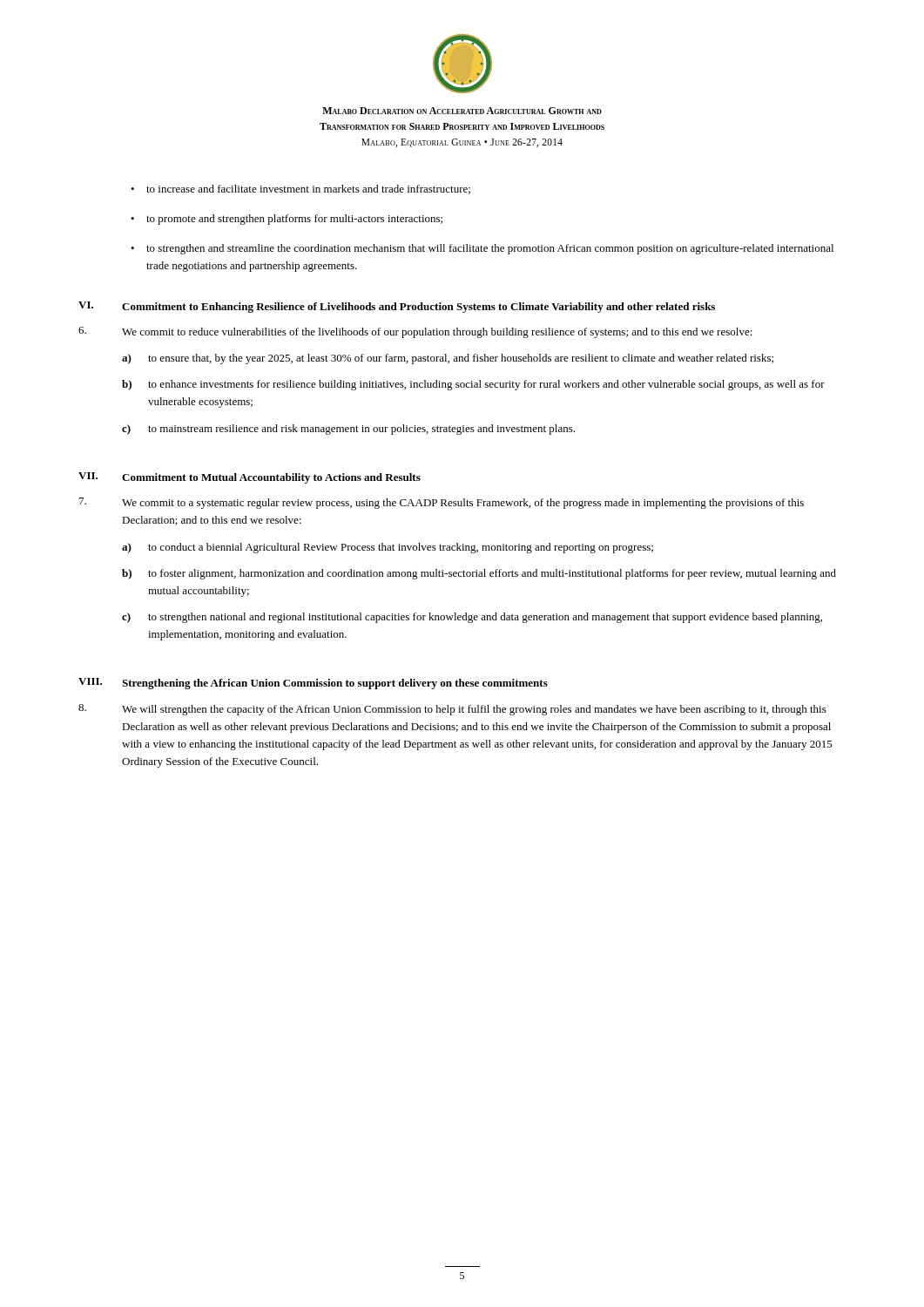This screenshot has width=924, height=1307.
Task: Click on the list item that reads "to strengthen and streamline the"
Action: 488,257
